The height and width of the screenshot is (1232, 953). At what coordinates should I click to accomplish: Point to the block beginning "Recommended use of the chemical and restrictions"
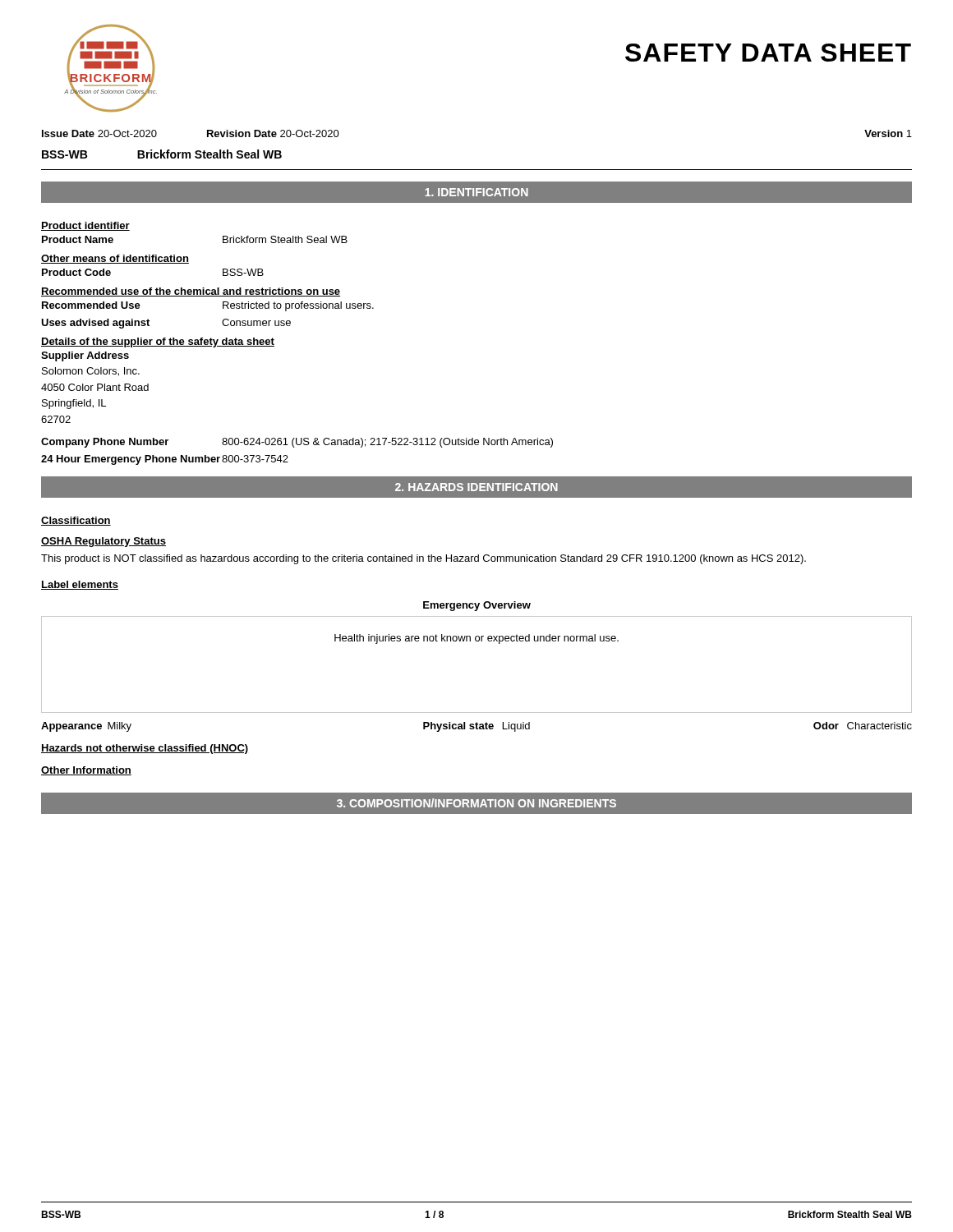click(x=191, y=292)
